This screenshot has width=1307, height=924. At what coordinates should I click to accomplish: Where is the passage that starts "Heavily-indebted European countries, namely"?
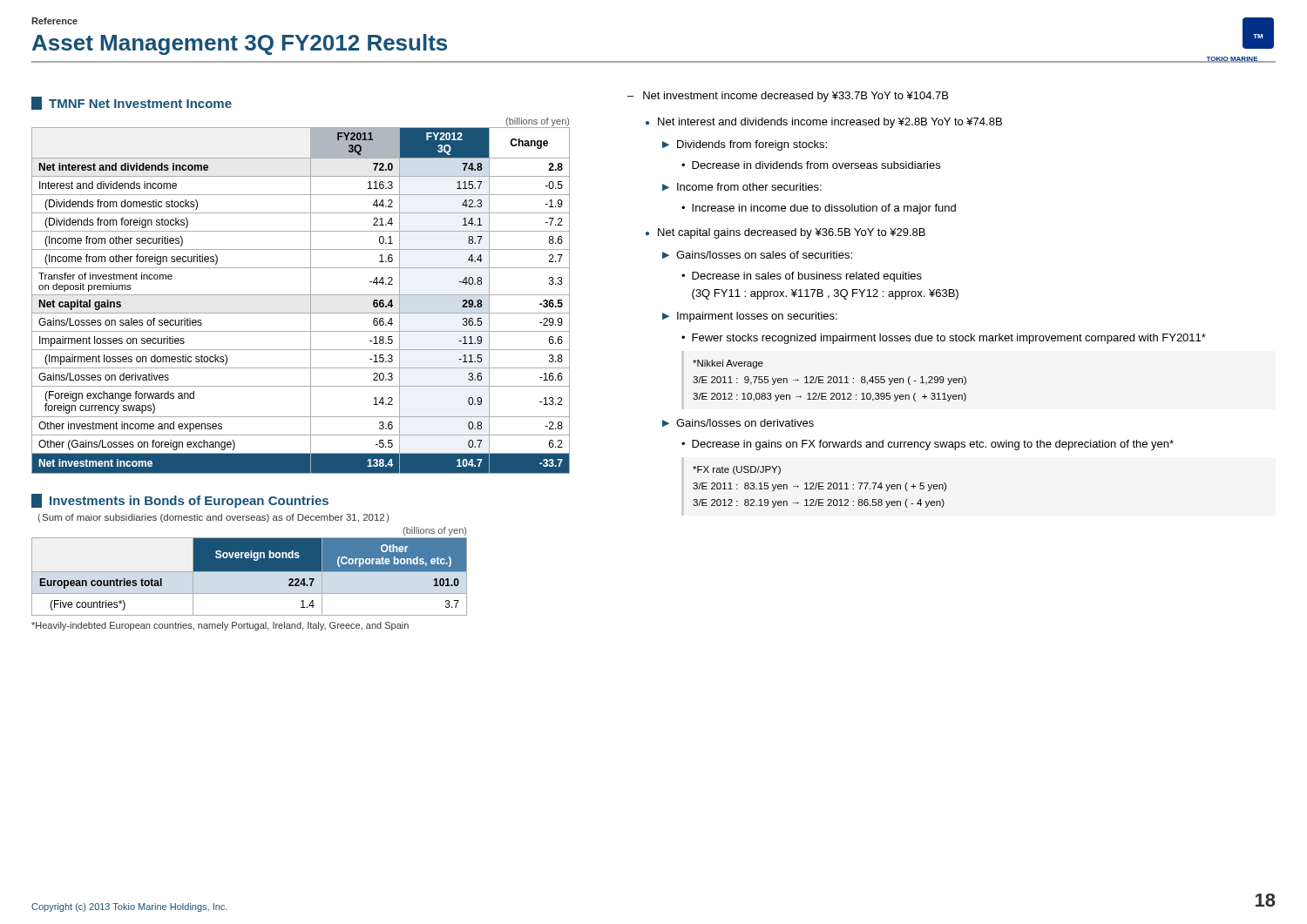(220, 625)
